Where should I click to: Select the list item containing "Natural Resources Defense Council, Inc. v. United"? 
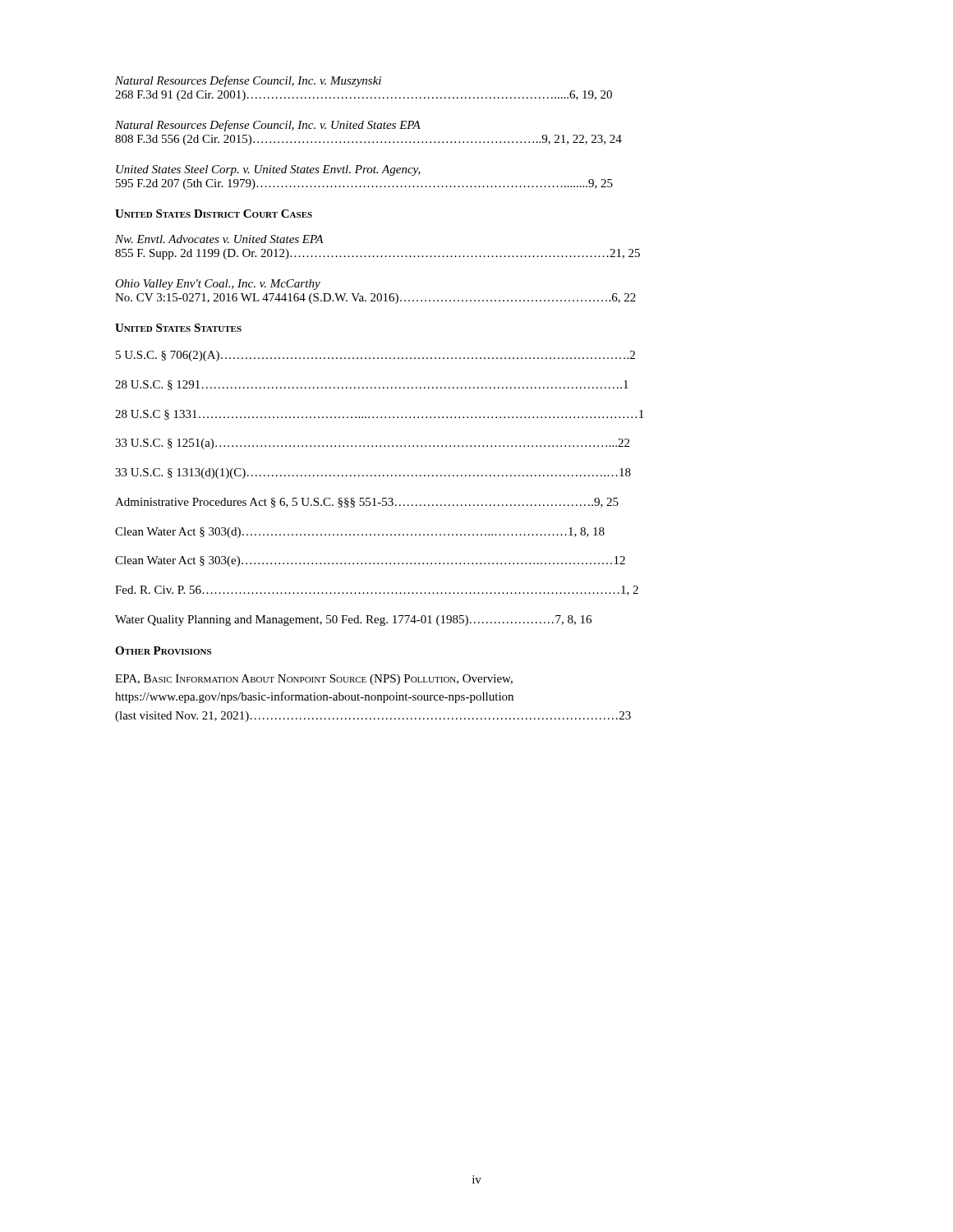coord(476,132)
